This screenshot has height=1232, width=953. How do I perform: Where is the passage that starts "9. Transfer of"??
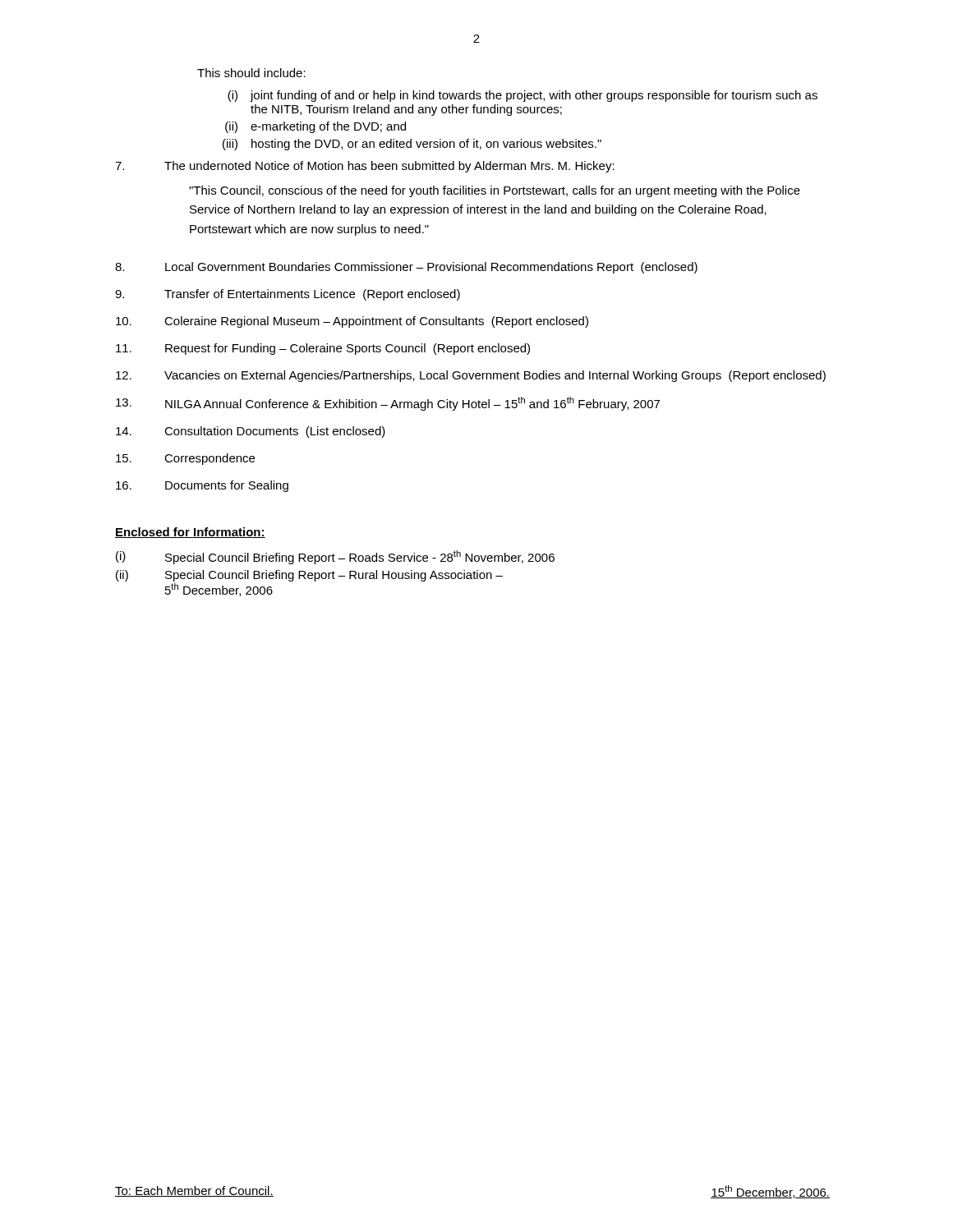[288, 295]
